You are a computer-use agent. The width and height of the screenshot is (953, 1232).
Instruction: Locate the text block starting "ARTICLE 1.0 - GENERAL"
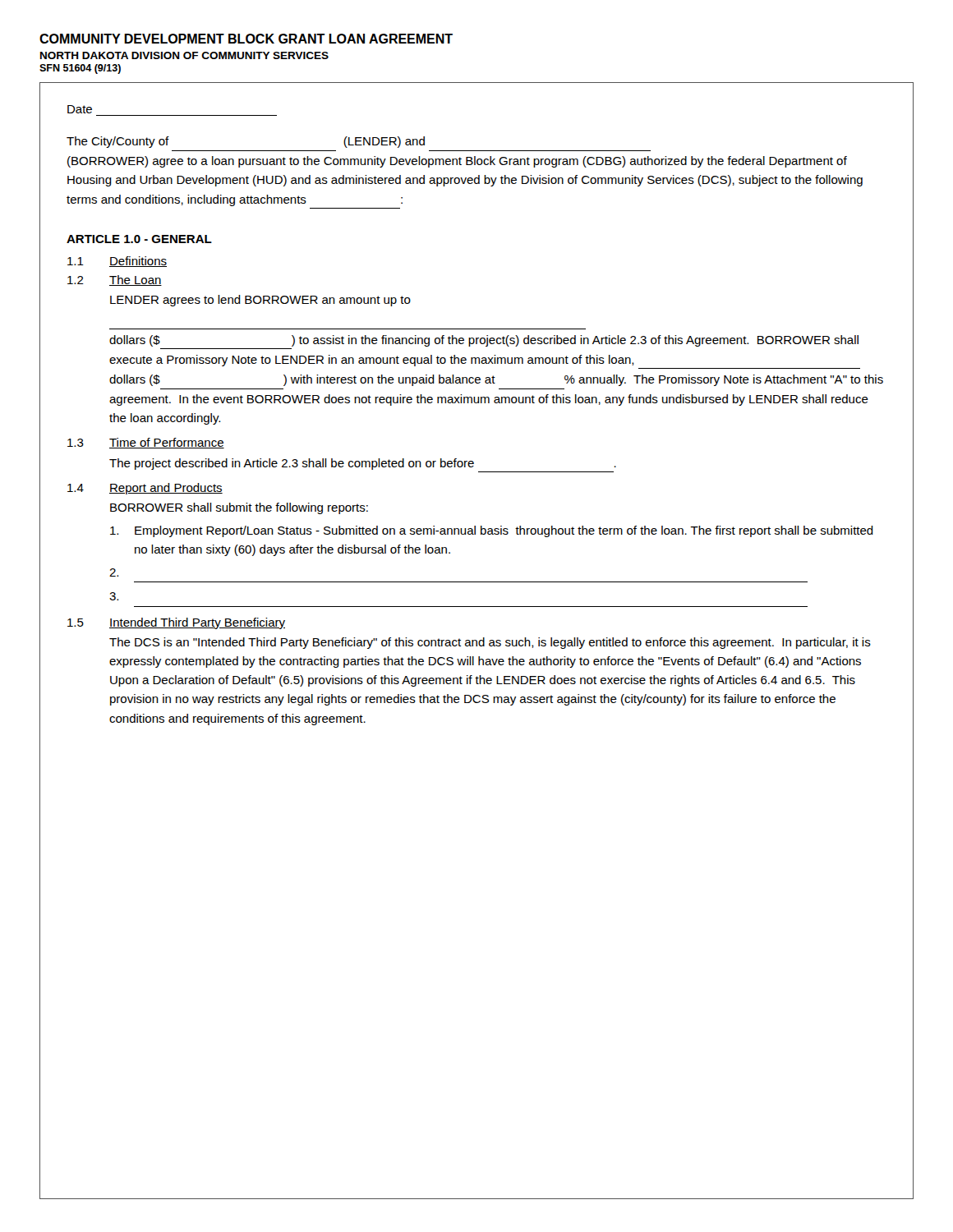tap(139, 239)
